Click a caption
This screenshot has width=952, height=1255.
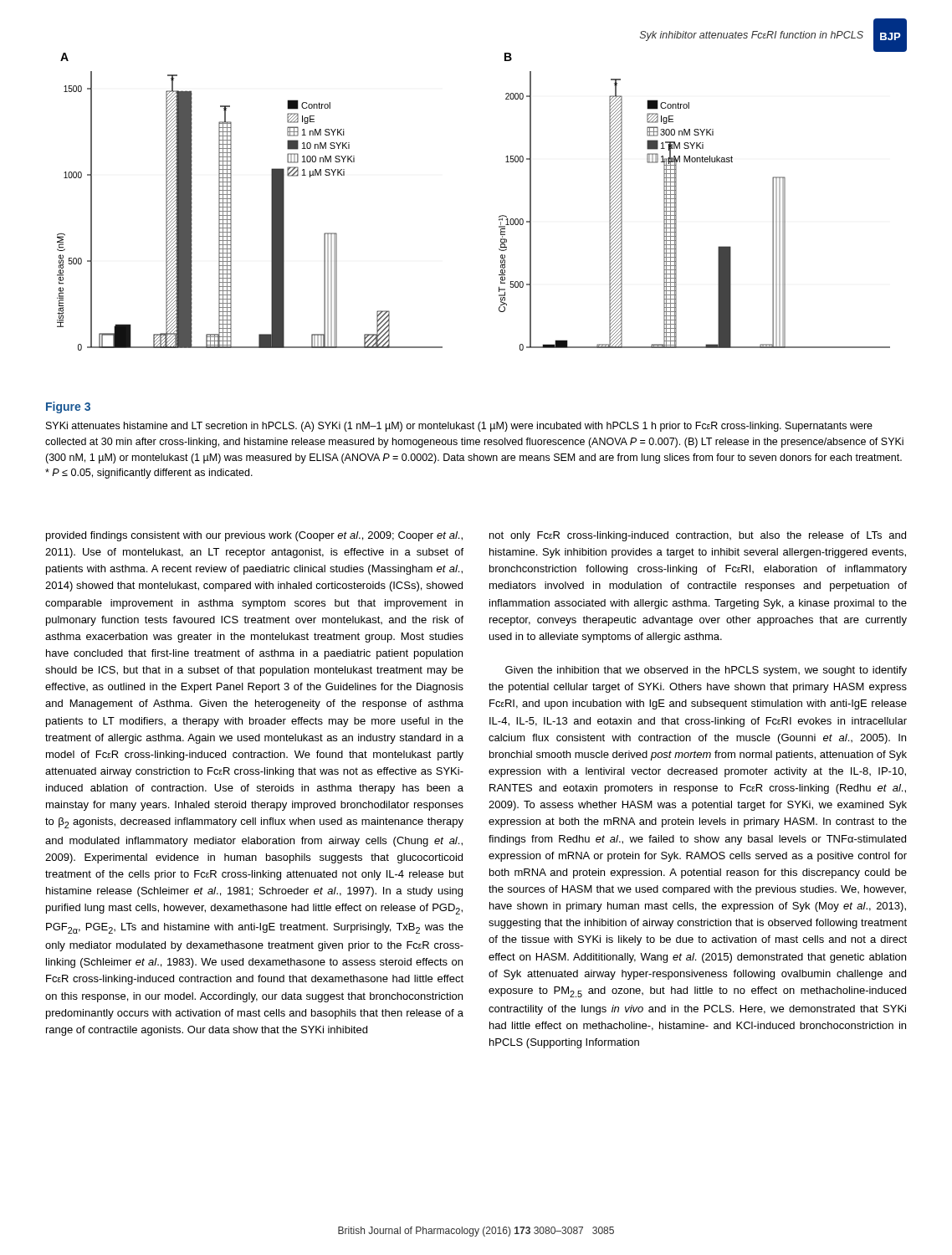click(x=475, y=449)
